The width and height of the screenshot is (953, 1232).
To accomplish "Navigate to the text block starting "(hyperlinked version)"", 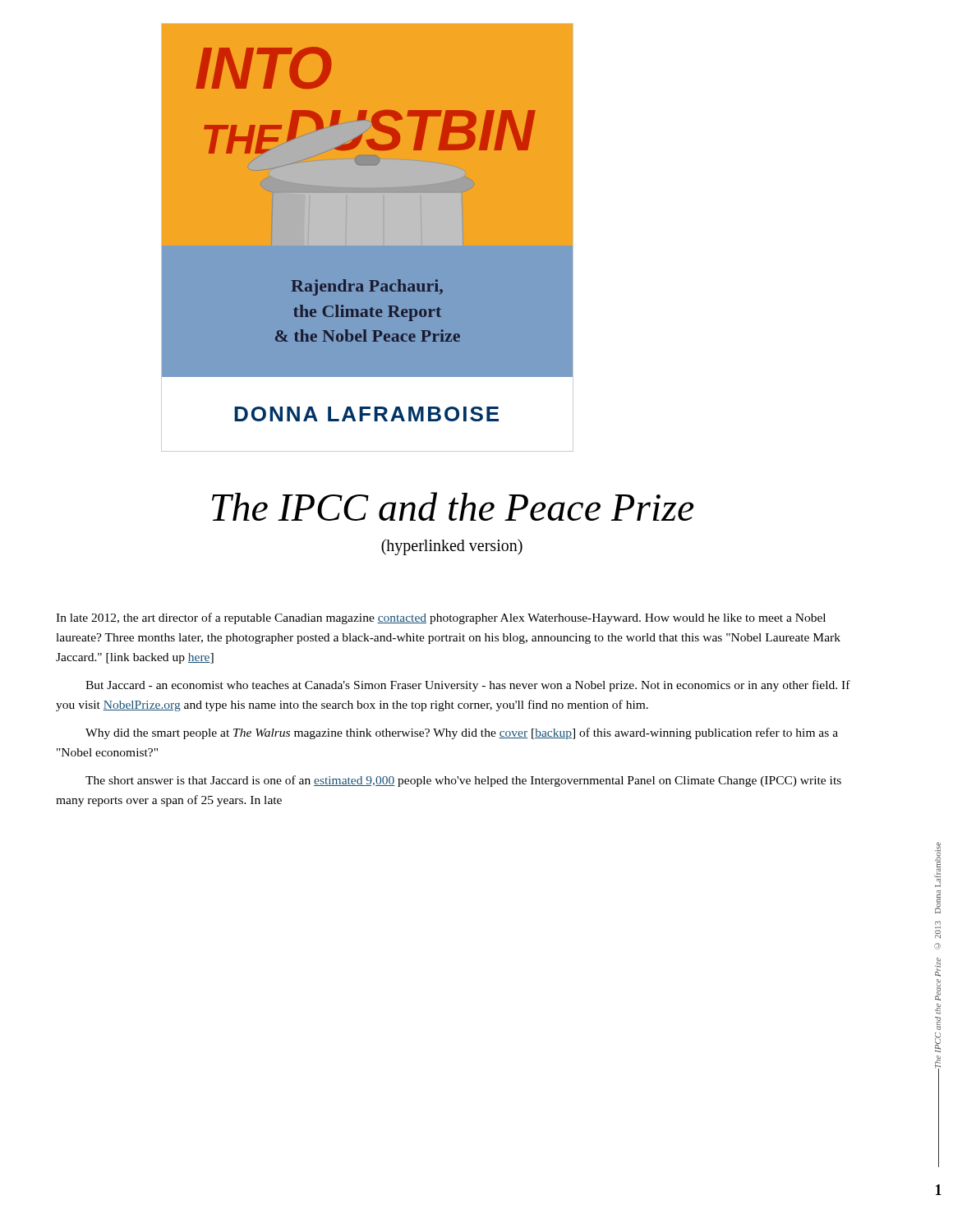I will coord(452,545).
